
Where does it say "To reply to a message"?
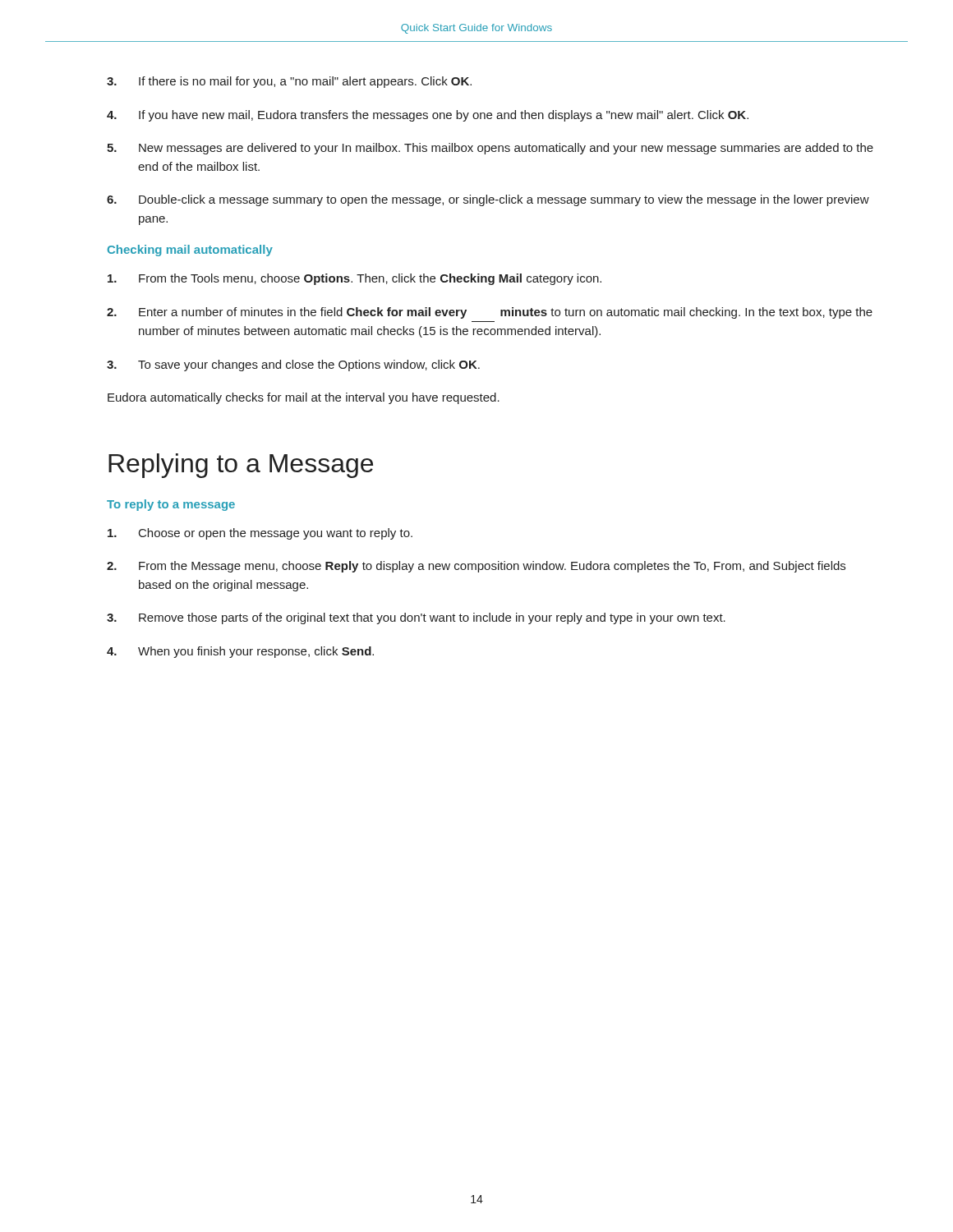coord(171,503)
